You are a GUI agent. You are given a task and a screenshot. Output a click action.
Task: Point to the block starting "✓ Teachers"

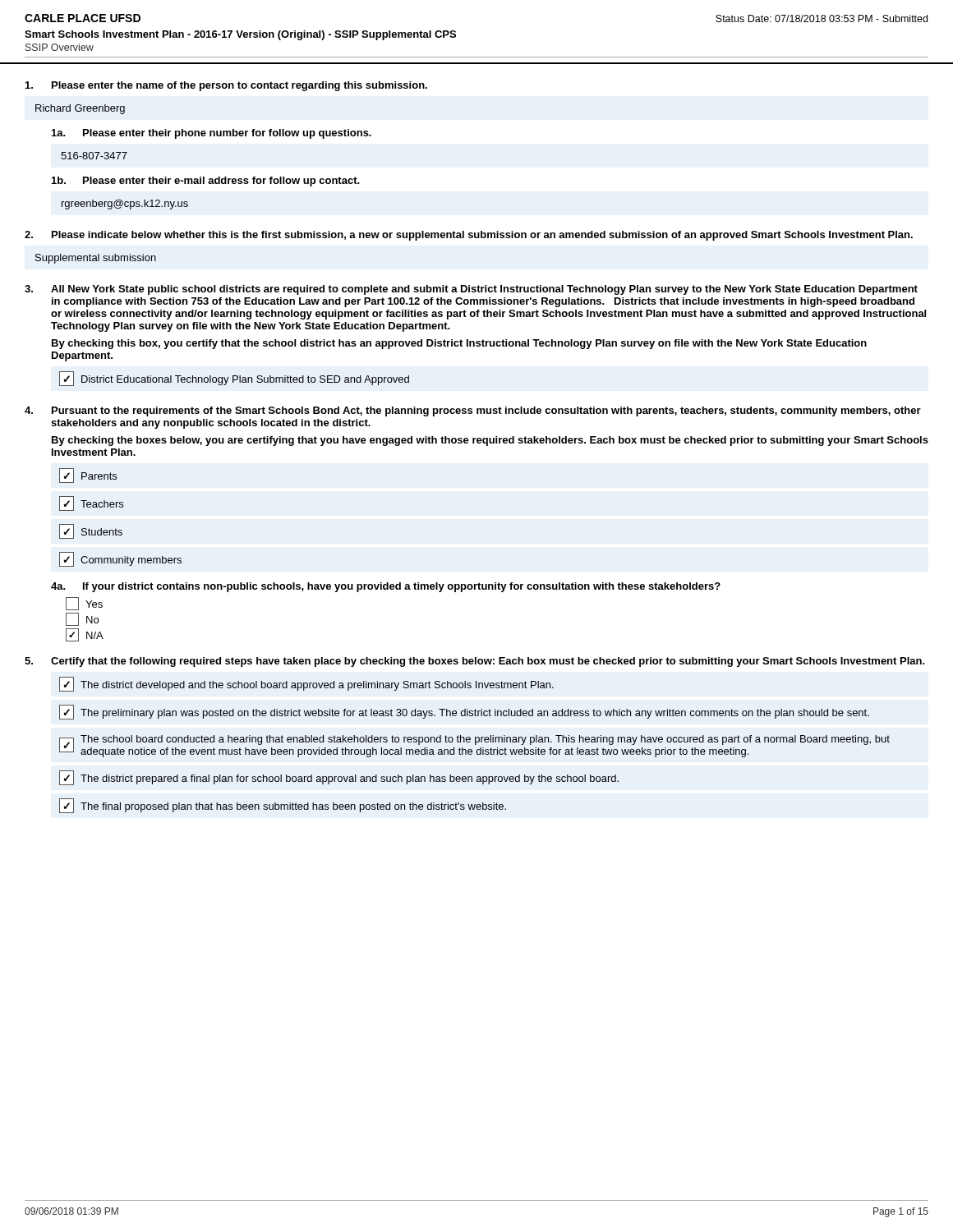tap(92, 504)
